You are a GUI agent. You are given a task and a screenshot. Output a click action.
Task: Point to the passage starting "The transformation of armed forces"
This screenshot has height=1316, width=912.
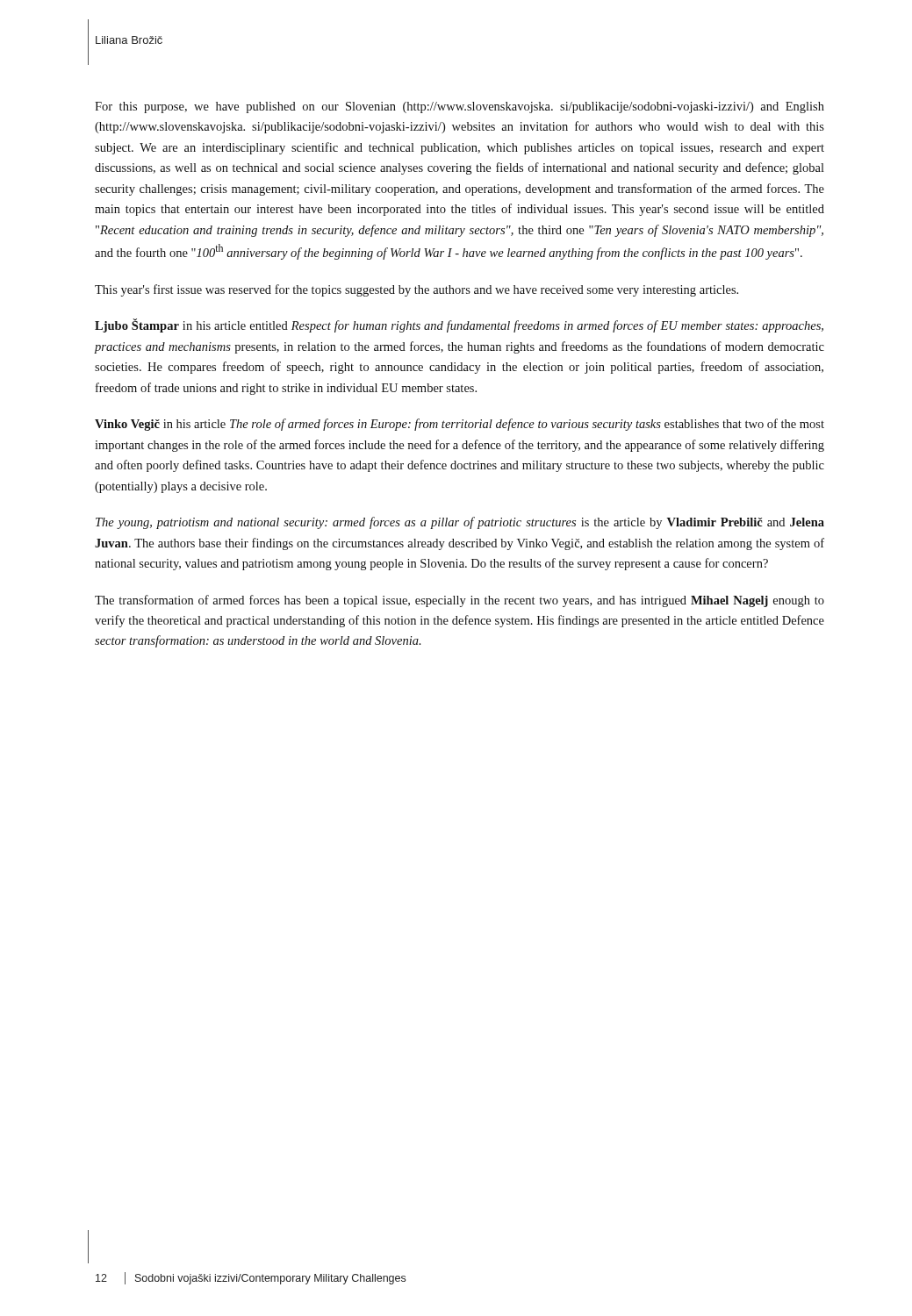click(460, 620)
